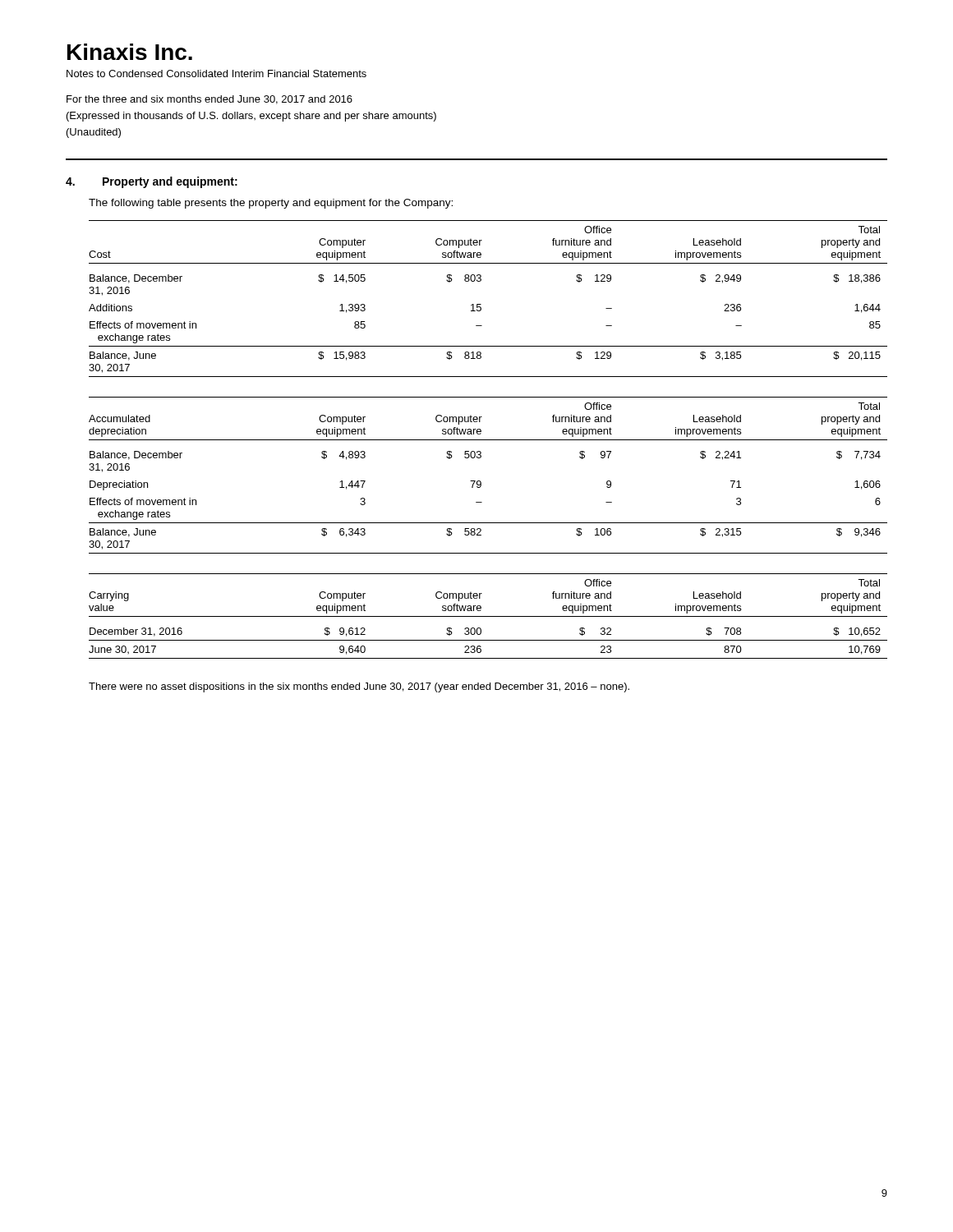Click on the table containing "$ 2,949"
This screenshot has width=953, height=1232.
(488, 299)
